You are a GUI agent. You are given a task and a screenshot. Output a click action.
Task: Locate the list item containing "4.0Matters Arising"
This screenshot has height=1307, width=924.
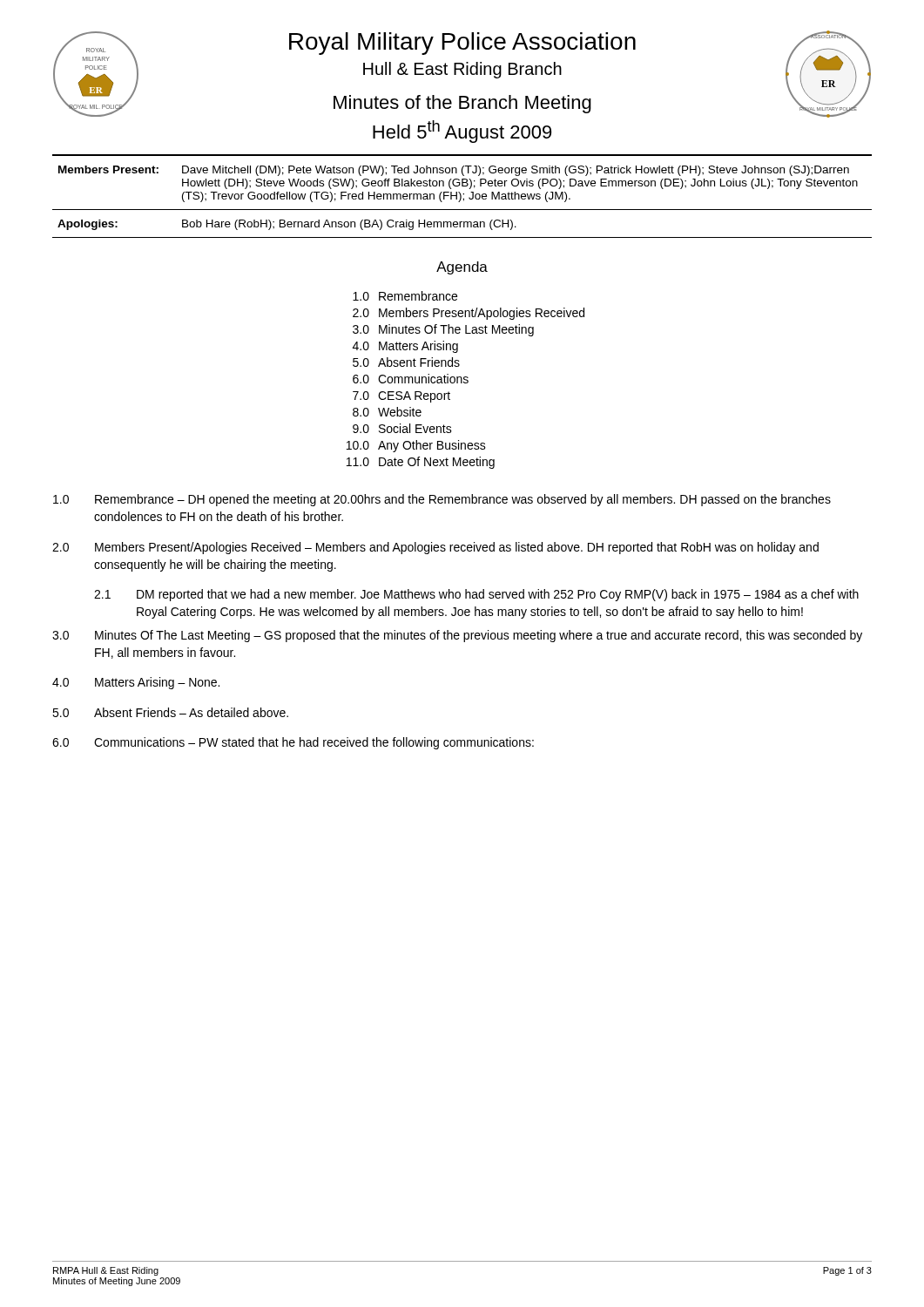coord(462,346)
